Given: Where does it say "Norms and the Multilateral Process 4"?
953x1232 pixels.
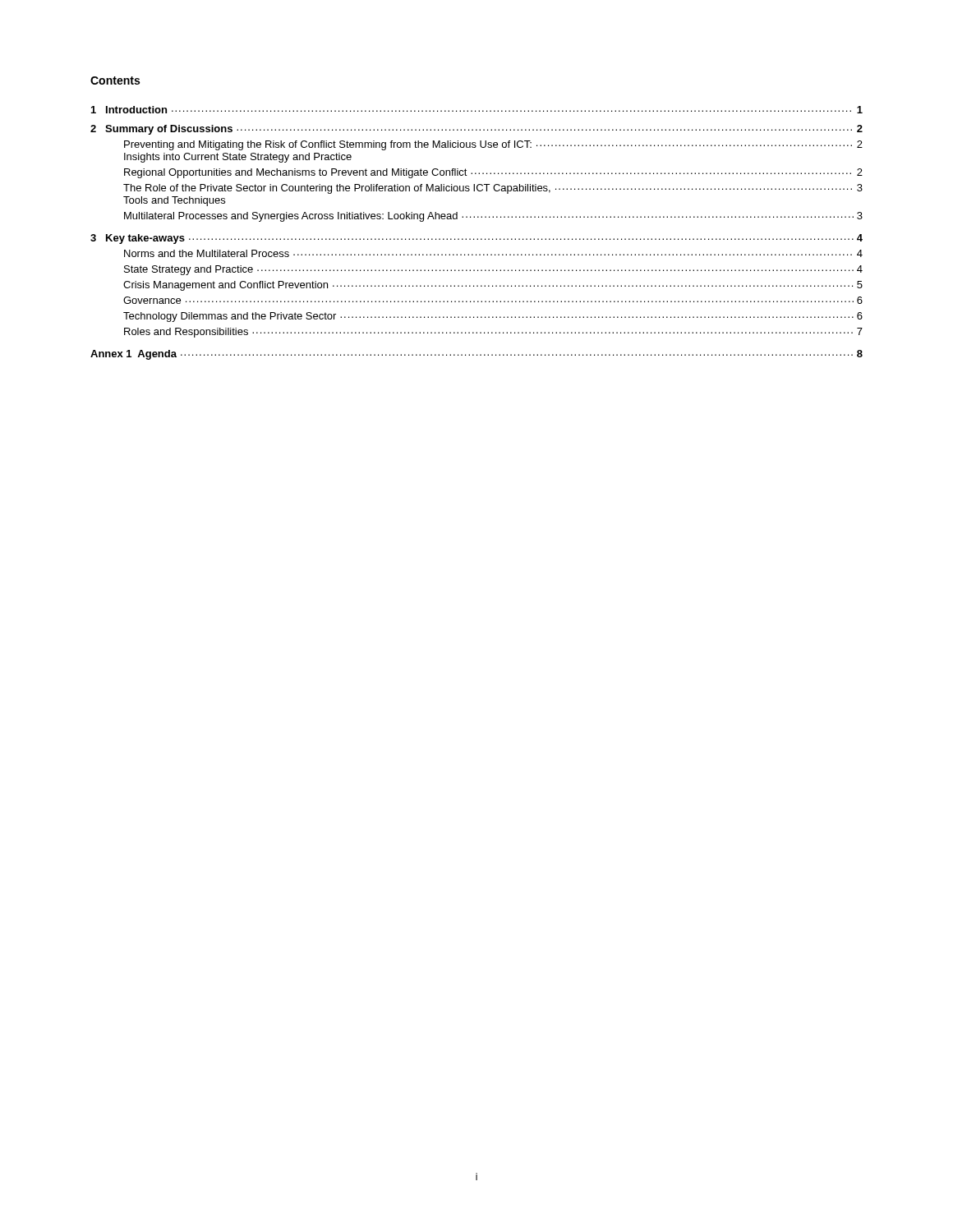Looking at the screenshot, I should [x=493, y=253].
